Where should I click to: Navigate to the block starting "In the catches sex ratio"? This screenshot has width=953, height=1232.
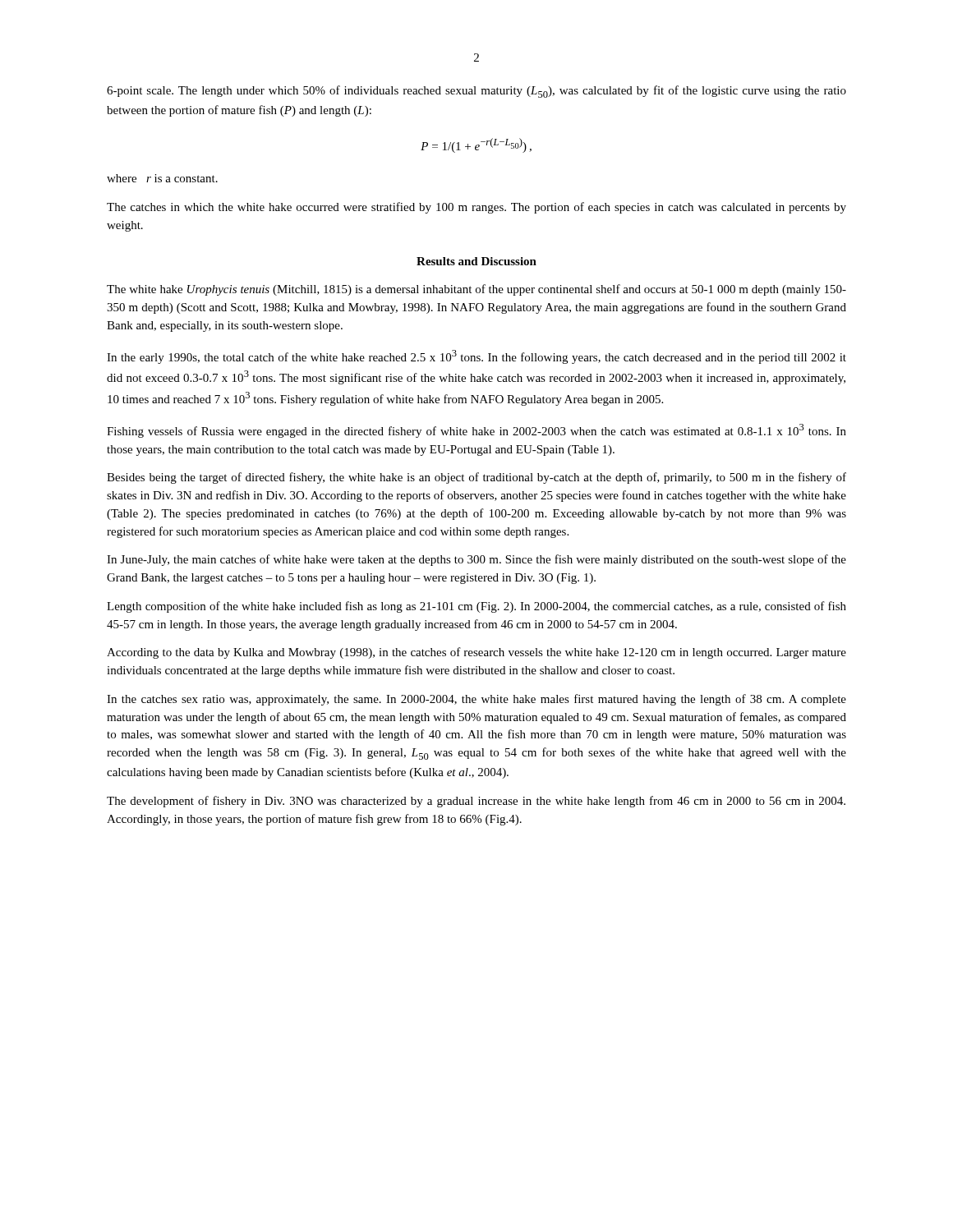476,736
